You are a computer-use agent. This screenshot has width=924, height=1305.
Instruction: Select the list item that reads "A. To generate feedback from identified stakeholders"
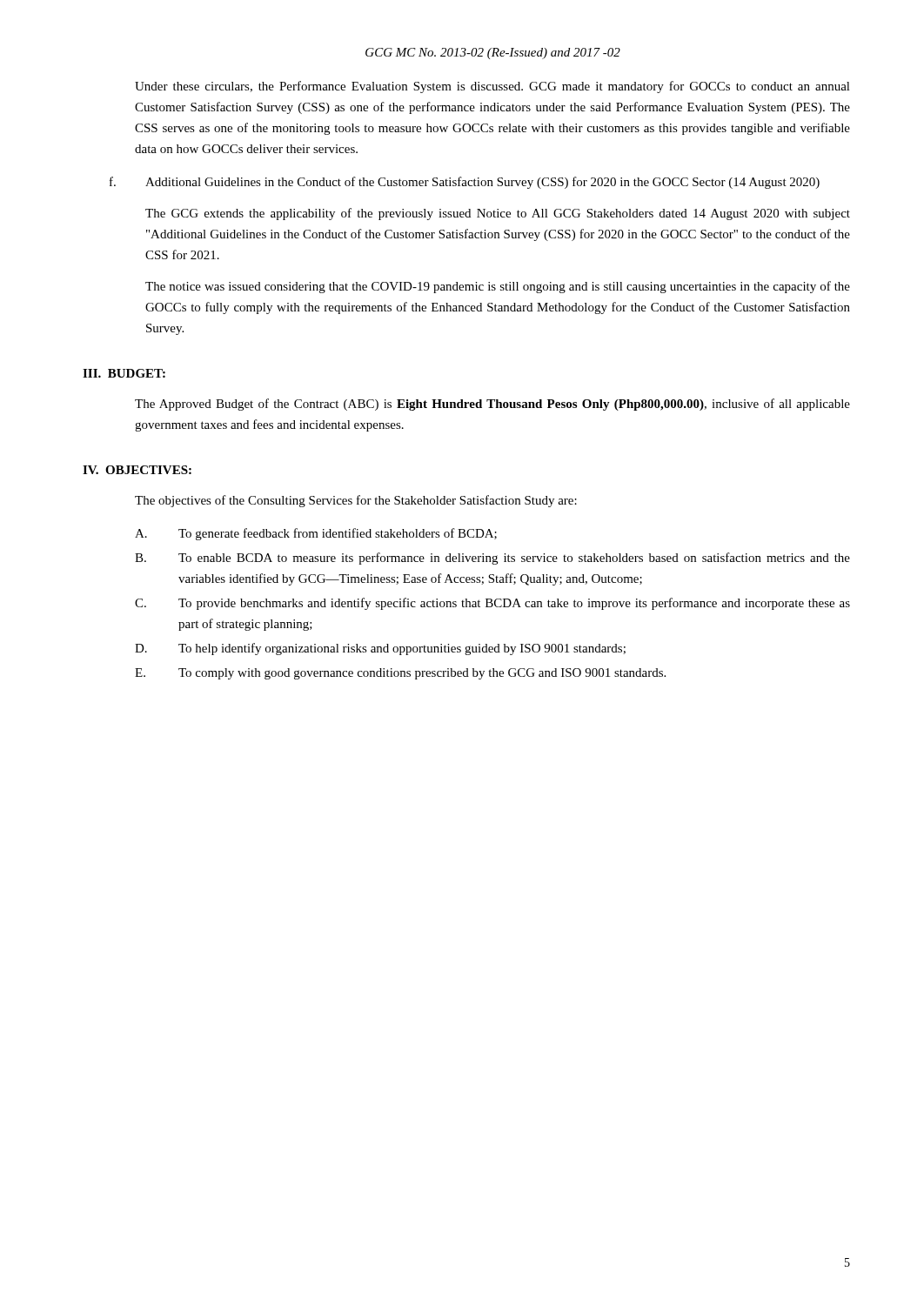(x=492, y=533)
